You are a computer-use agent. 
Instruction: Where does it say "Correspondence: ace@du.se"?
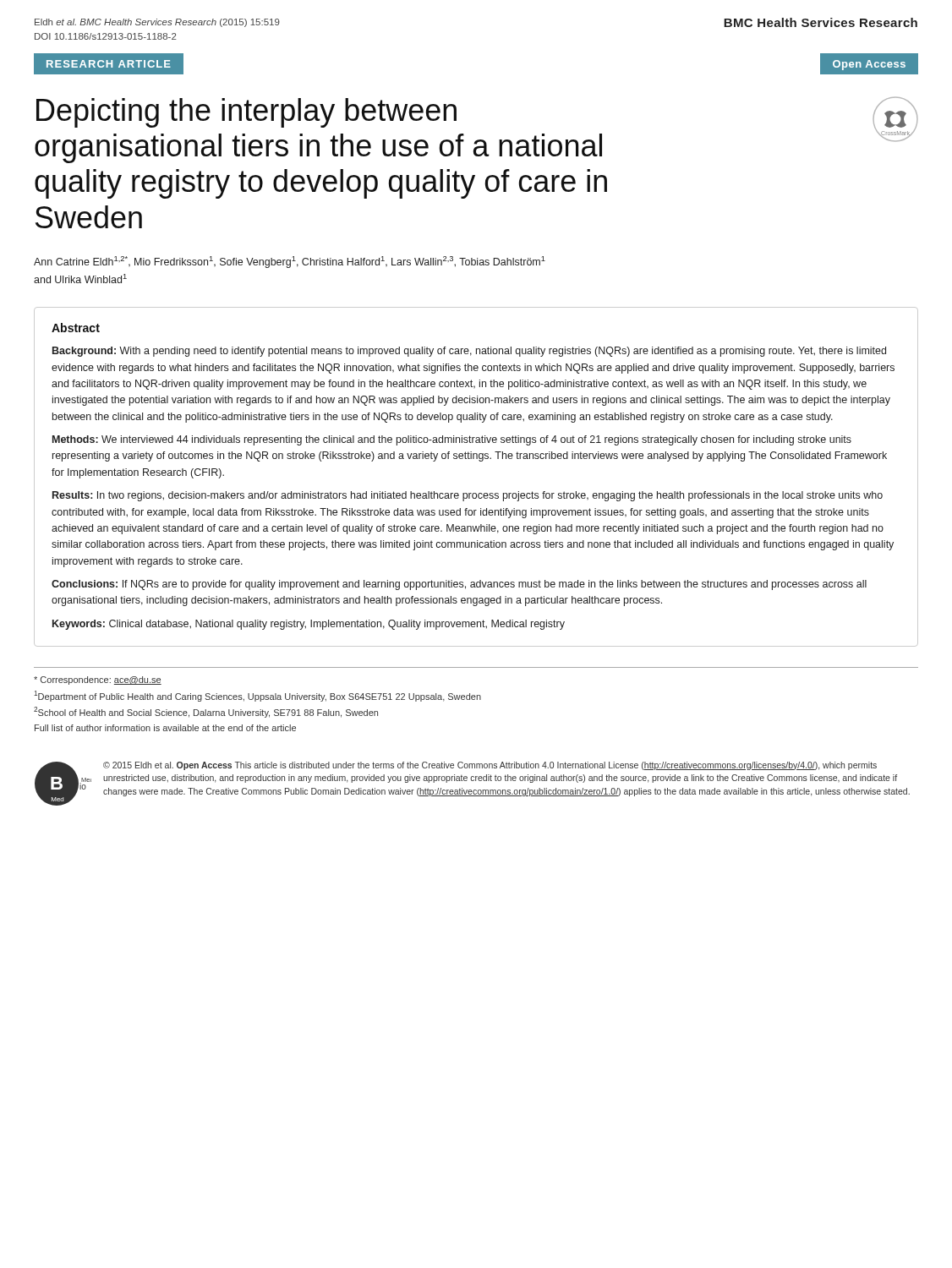tap(97, 680)
